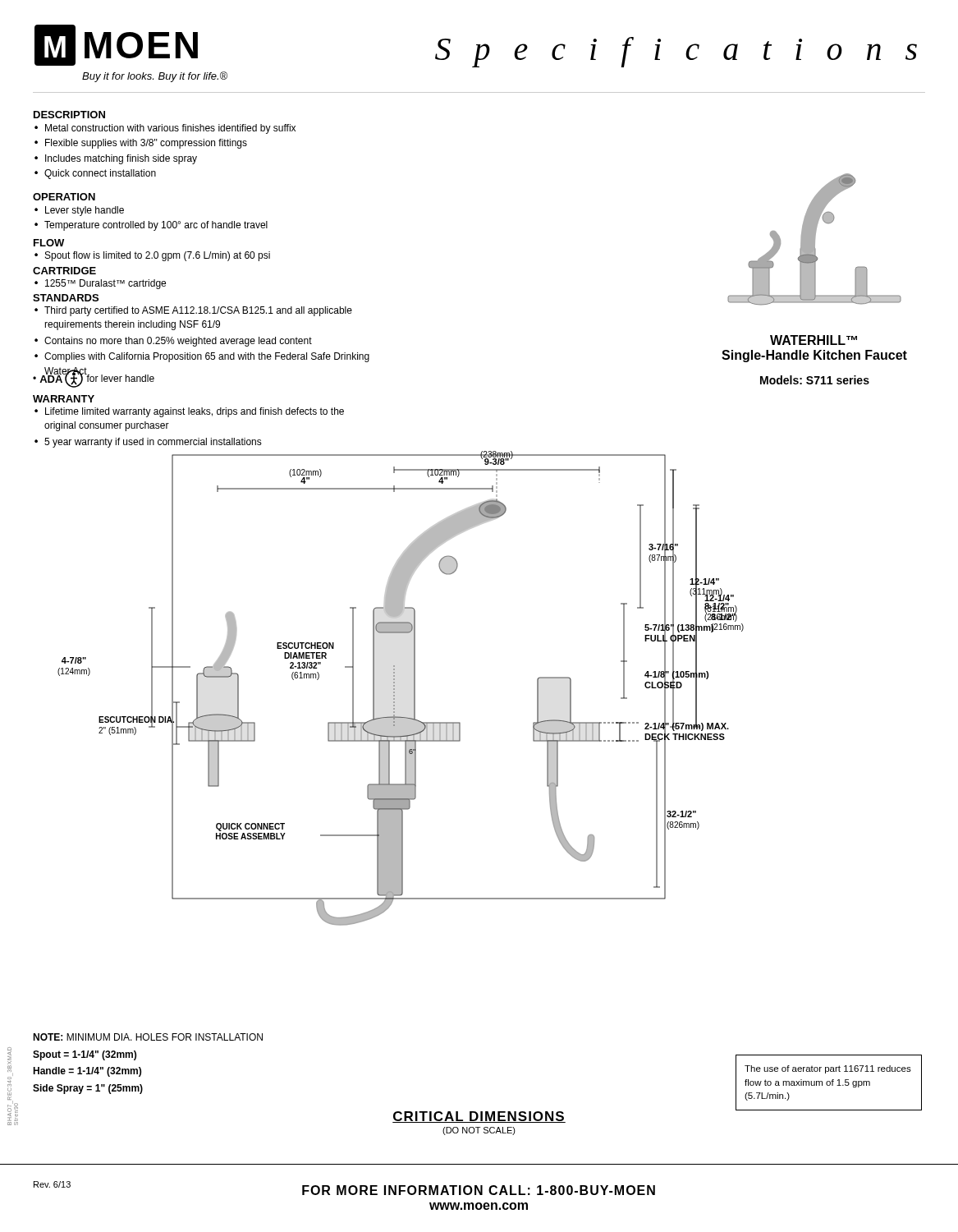Select the block starting "NOTE: MINIMUM DIA."
The height and width of the screenshot is (1232, 958).
pyautogui.click(x=148, y=1063)
